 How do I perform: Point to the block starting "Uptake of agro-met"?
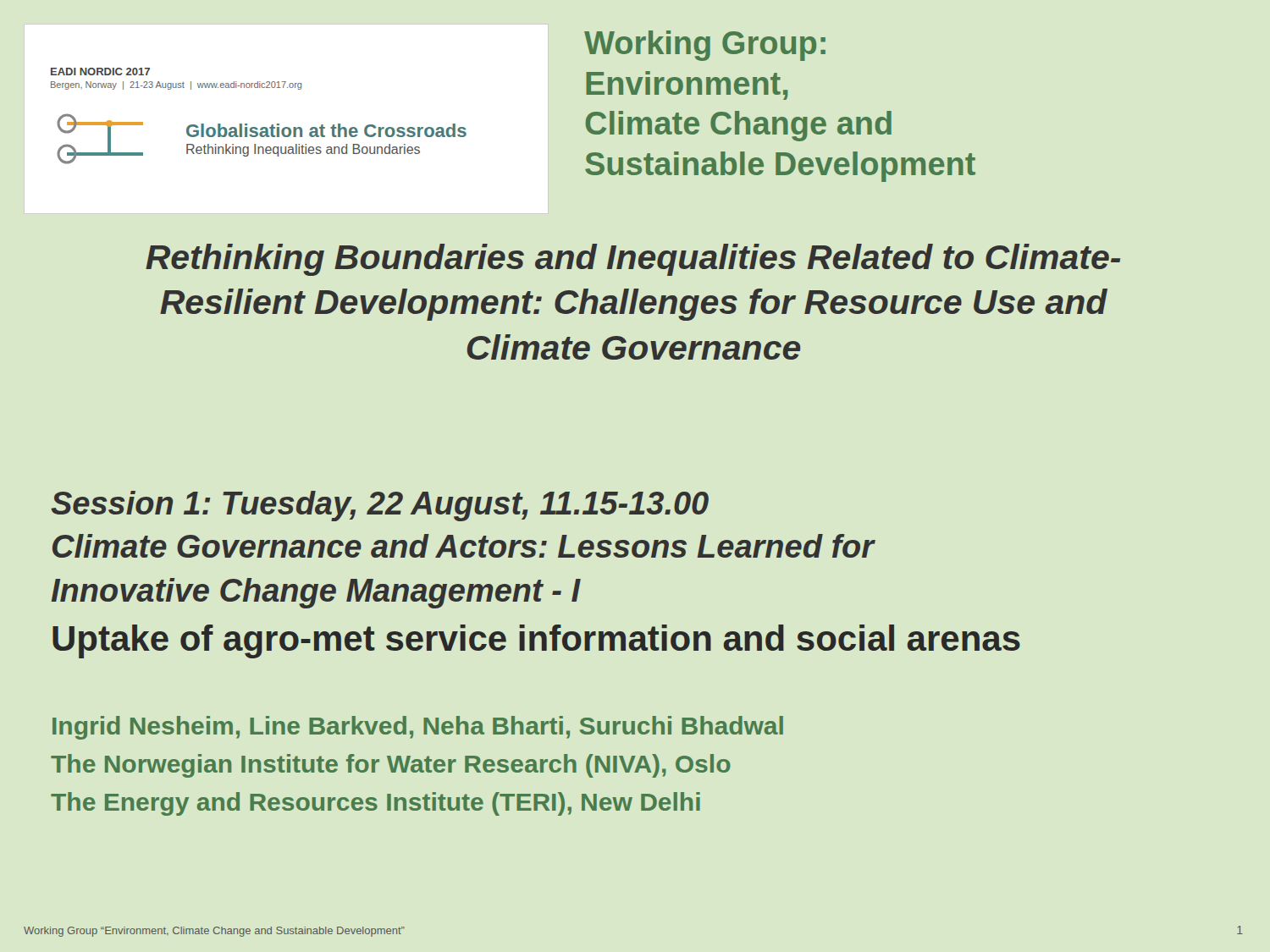tap(635, 639)
